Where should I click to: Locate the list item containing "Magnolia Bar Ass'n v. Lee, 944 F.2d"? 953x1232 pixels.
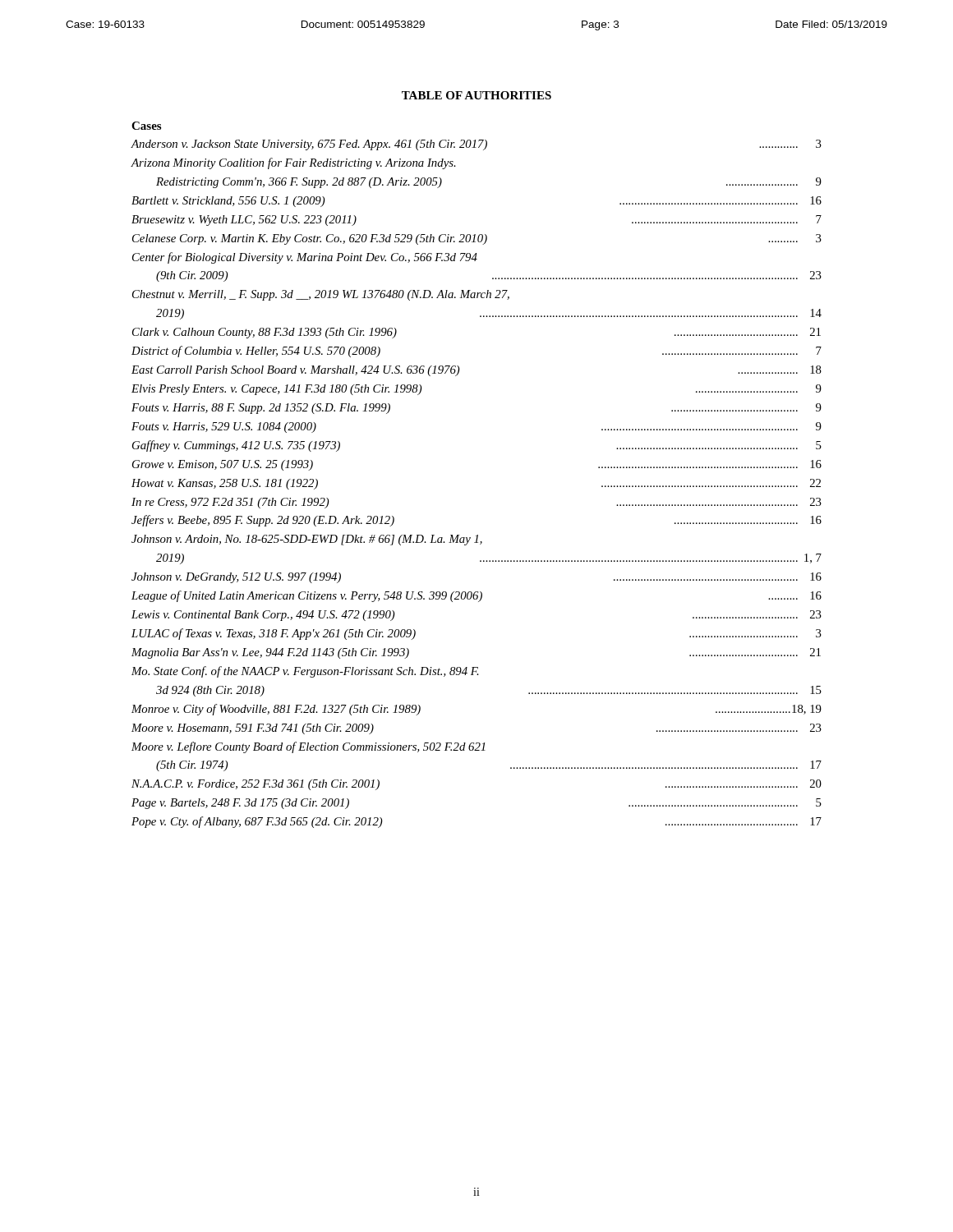[x=276, y=653]
